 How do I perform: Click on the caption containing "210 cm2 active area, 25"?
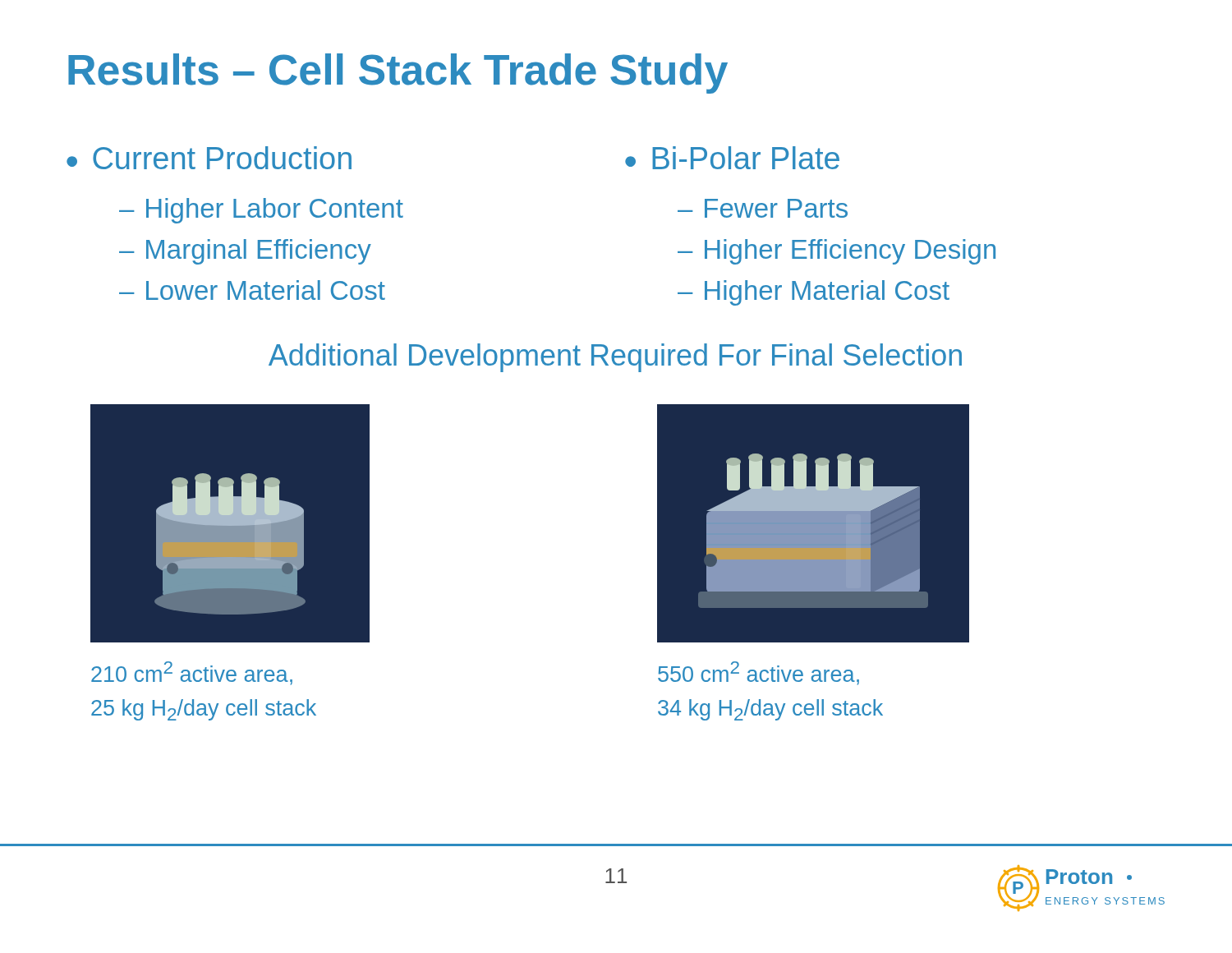(x=203, y=691)
